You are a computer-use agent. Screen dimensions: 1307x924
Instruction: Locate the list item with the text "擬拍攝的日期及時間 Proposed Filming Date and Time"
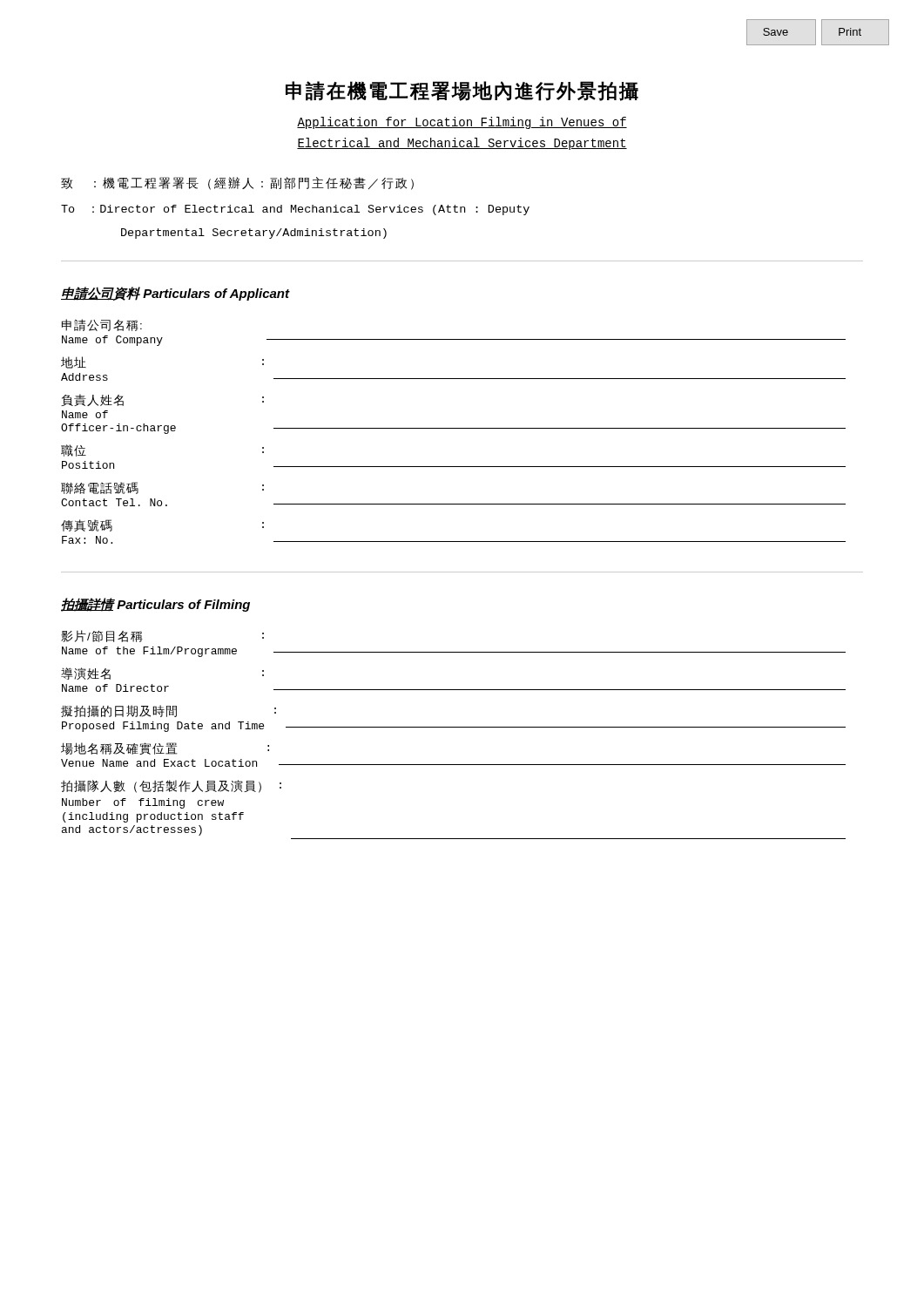[453, 718]
